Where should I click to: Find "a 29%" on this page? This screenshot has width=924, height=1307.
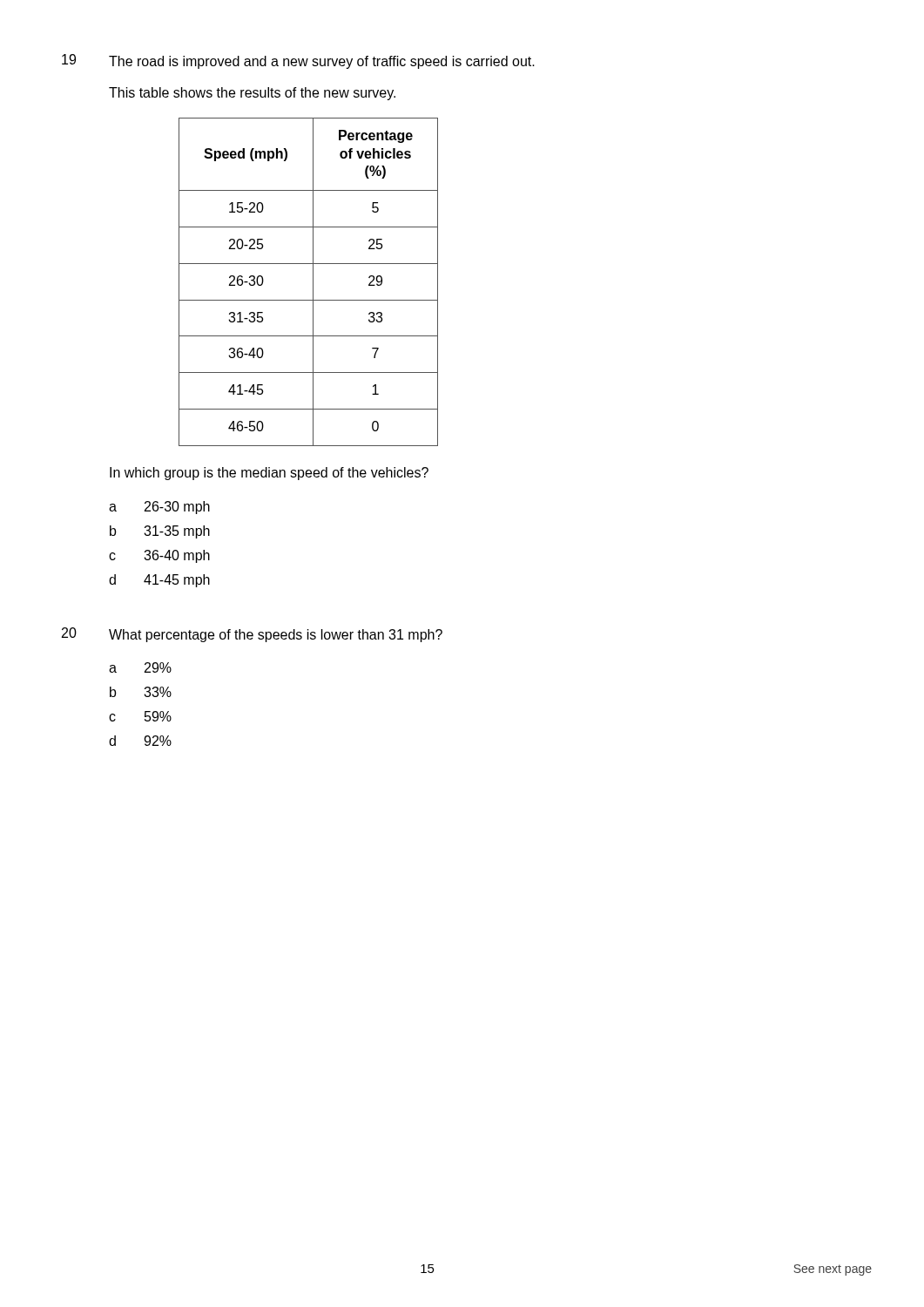click(x=155, y=668)
